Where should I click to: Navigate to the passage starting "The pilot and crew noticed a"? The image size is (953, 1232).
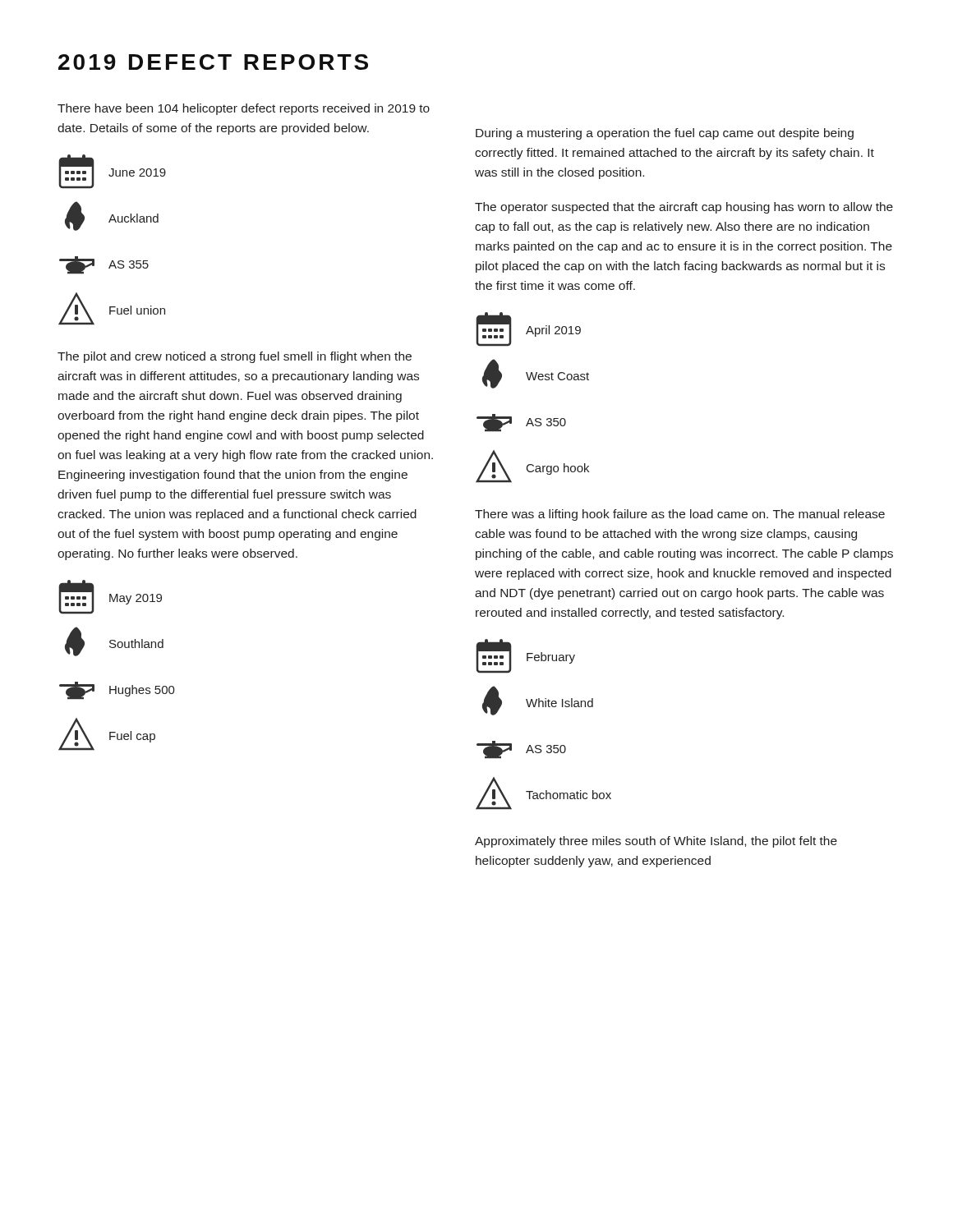tap(246, 455)
